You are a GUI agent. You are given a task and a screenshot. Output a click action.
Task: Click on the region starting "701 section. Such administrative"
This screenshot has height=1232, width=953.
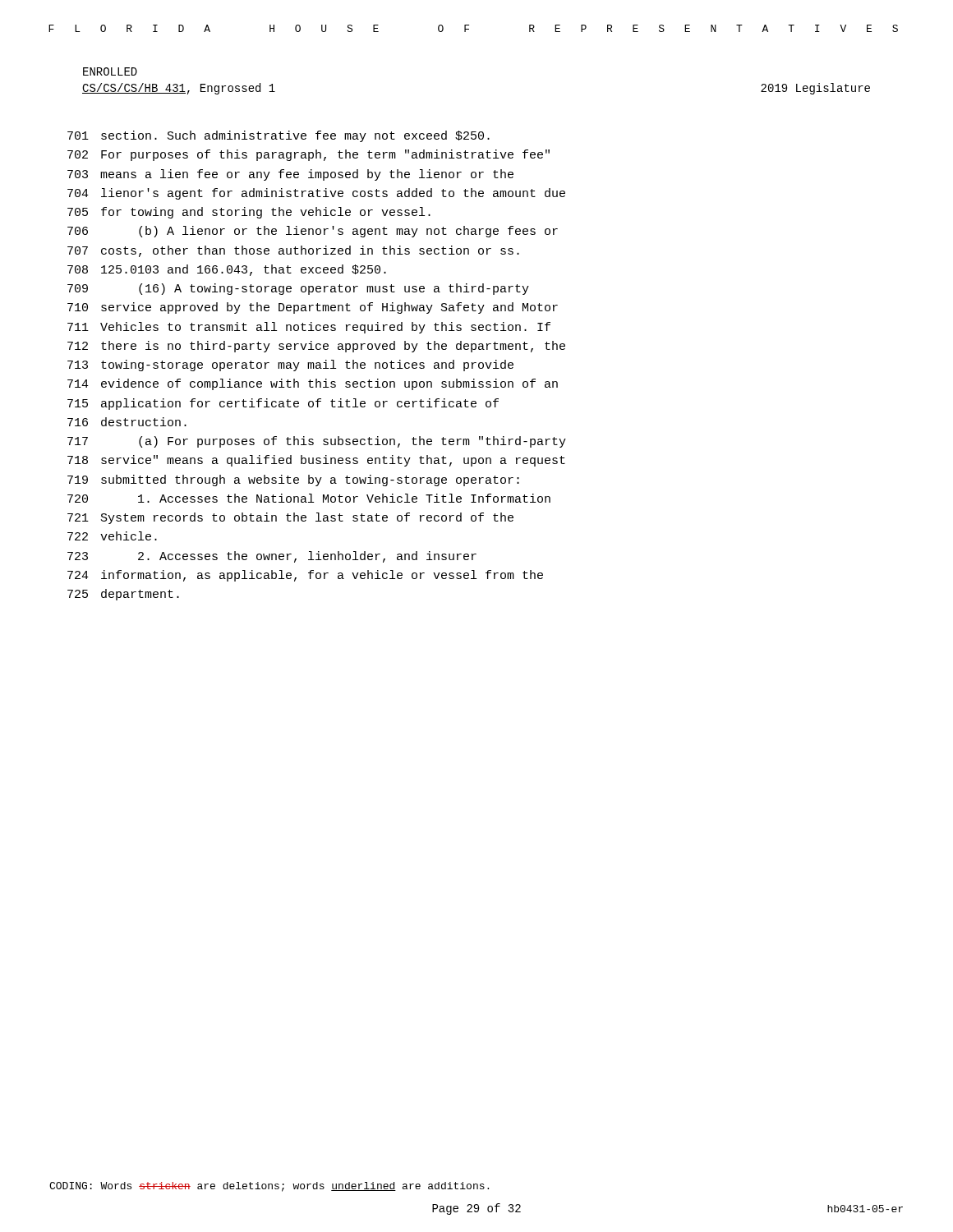476,137
